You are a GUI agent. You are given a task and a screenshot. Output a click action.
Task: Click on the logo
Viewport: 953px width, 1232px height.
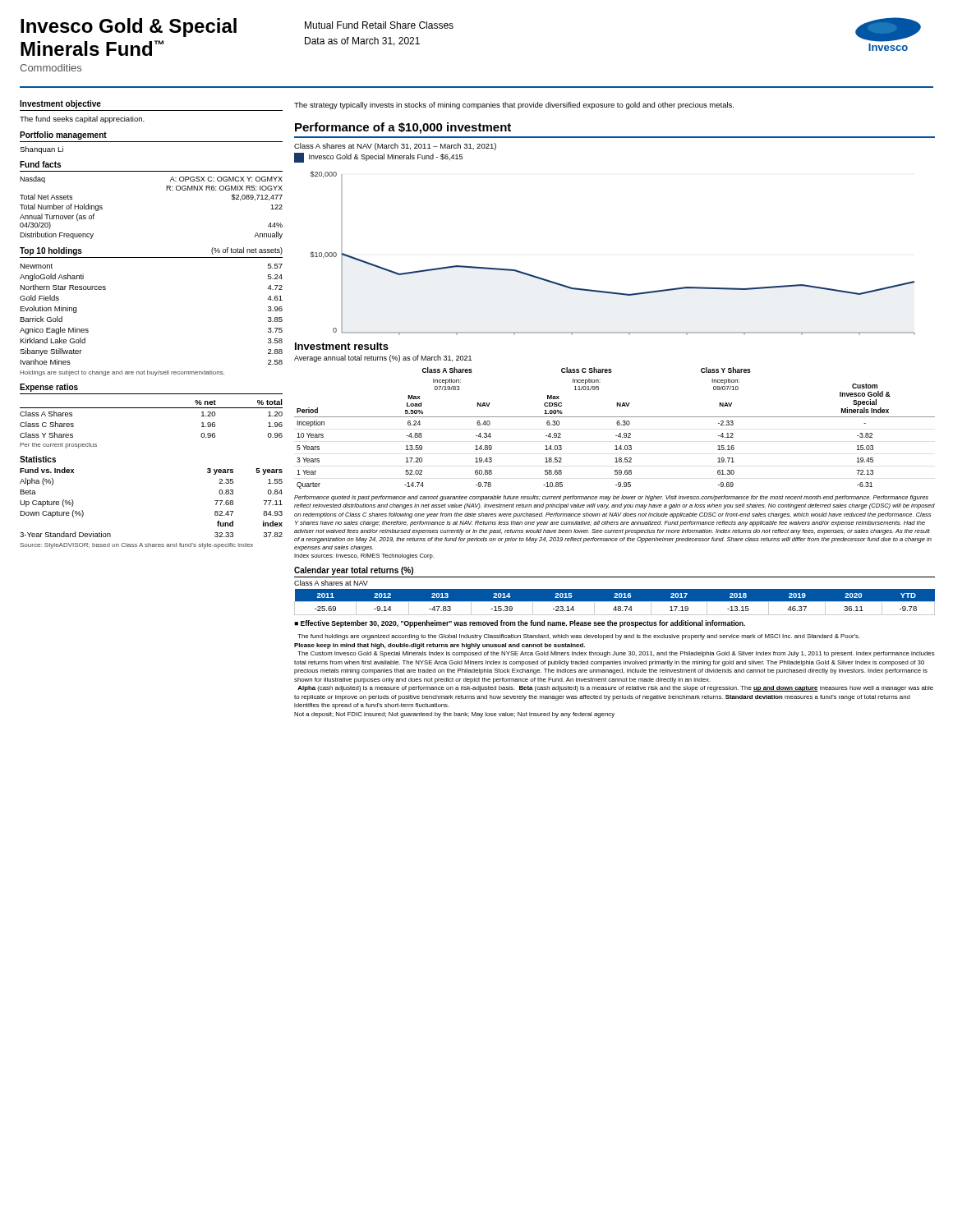(888, 34)
